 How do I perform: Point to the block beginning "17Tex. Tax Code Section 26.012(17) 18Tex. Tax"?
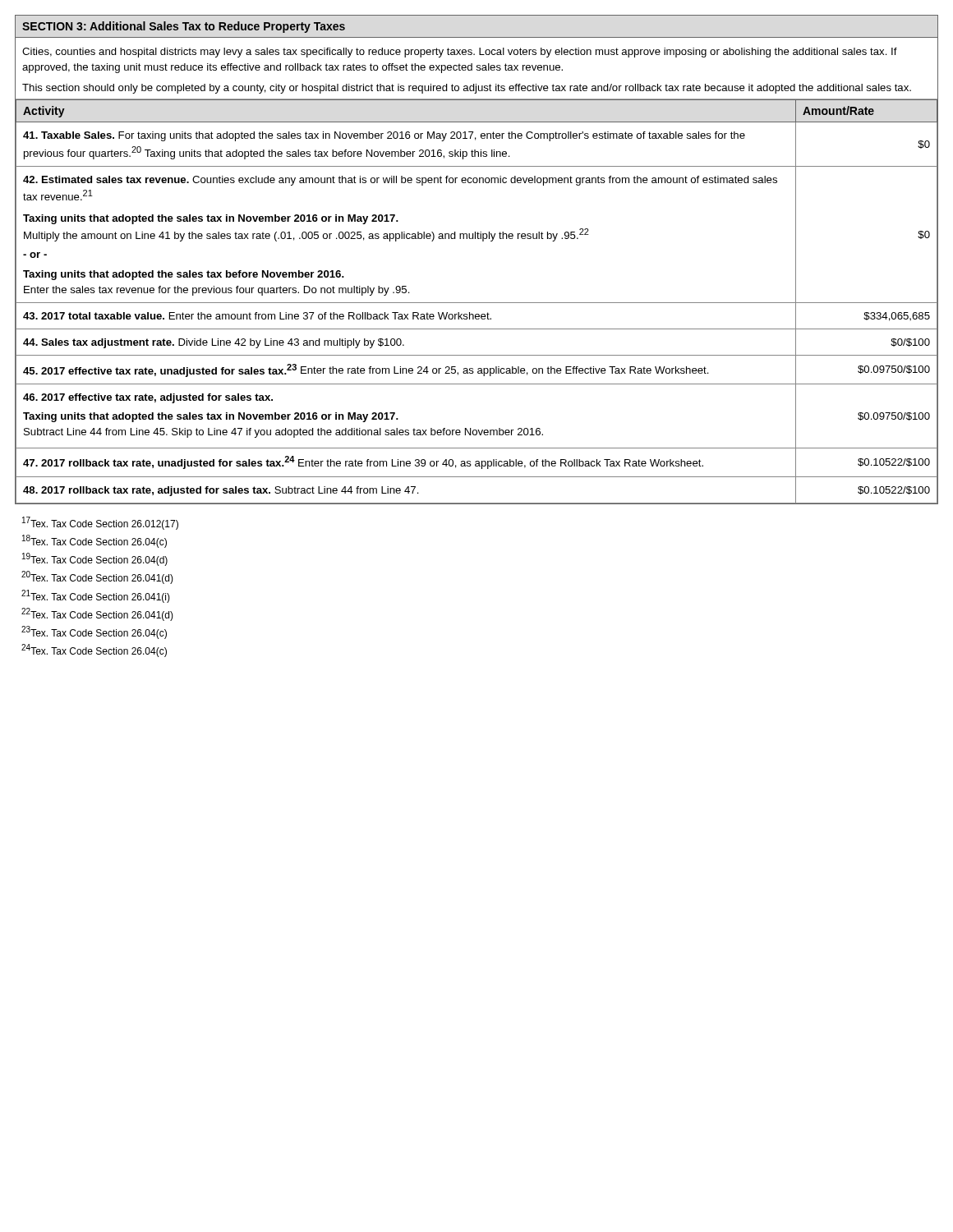pyautogui.click(x=100, y=523)
